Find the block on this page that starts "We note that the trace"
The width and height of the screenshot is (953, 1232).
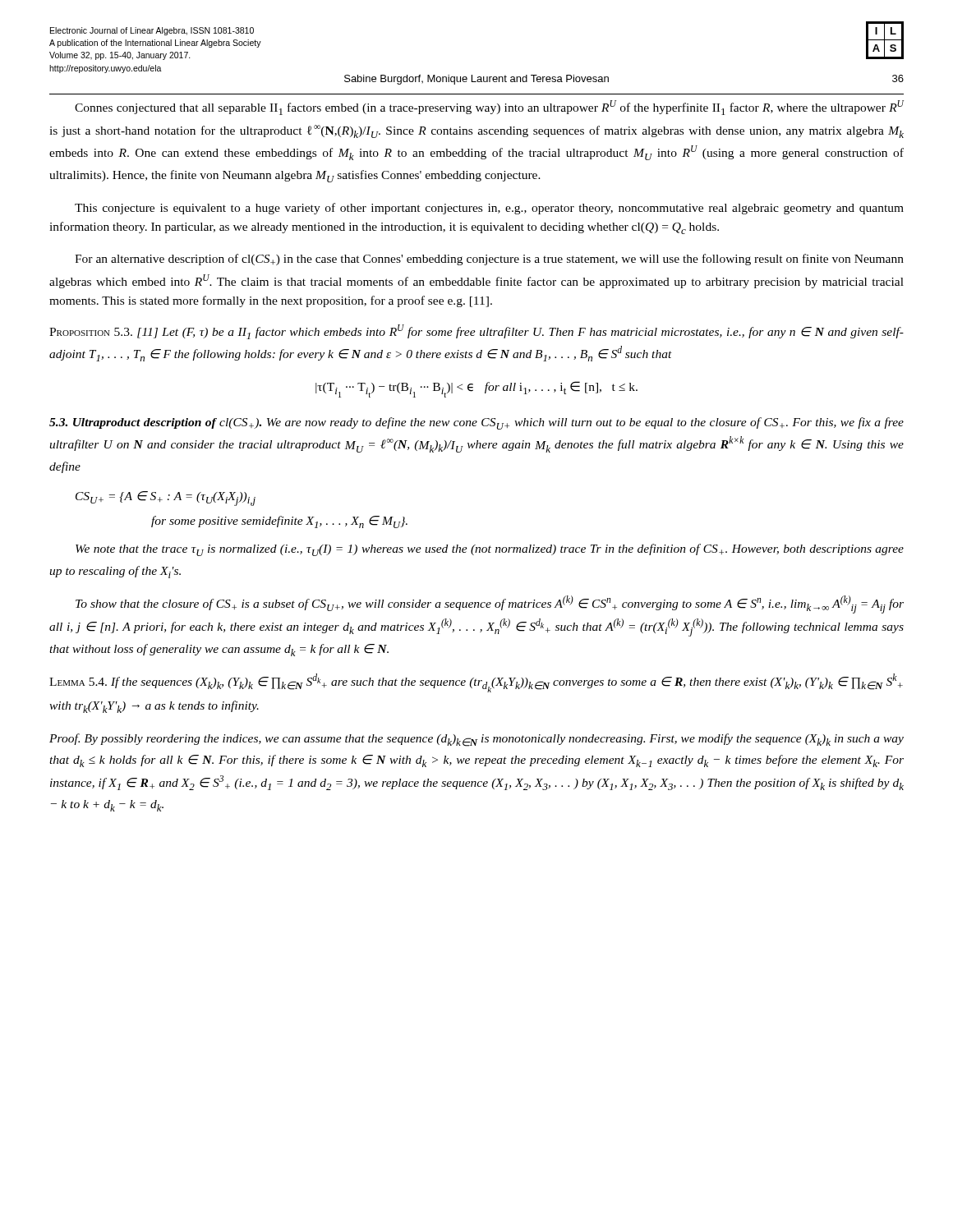(x=476, y=561)
